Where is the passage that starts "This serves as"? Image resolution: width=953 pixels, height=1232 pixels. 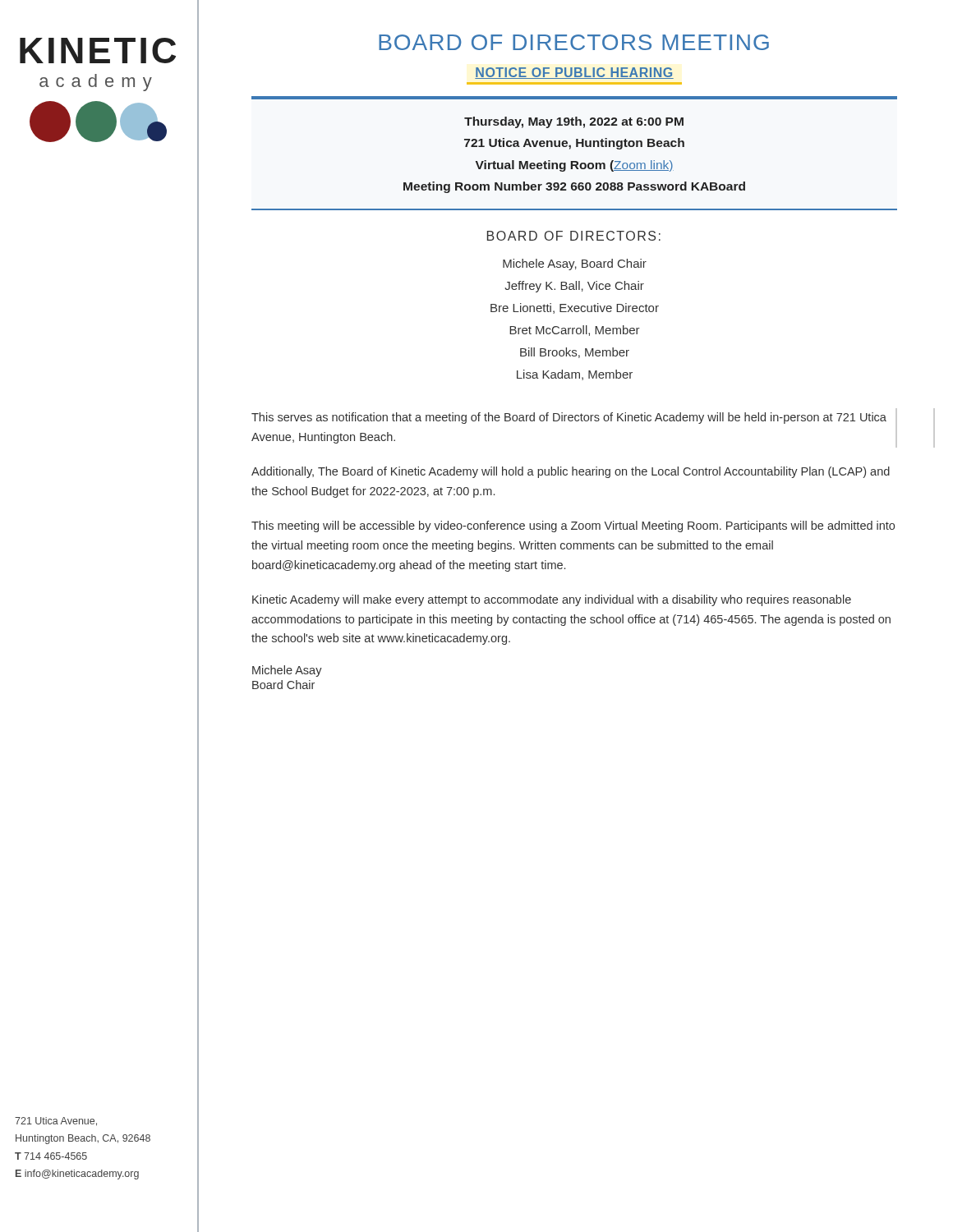click(x=569, y=427)
